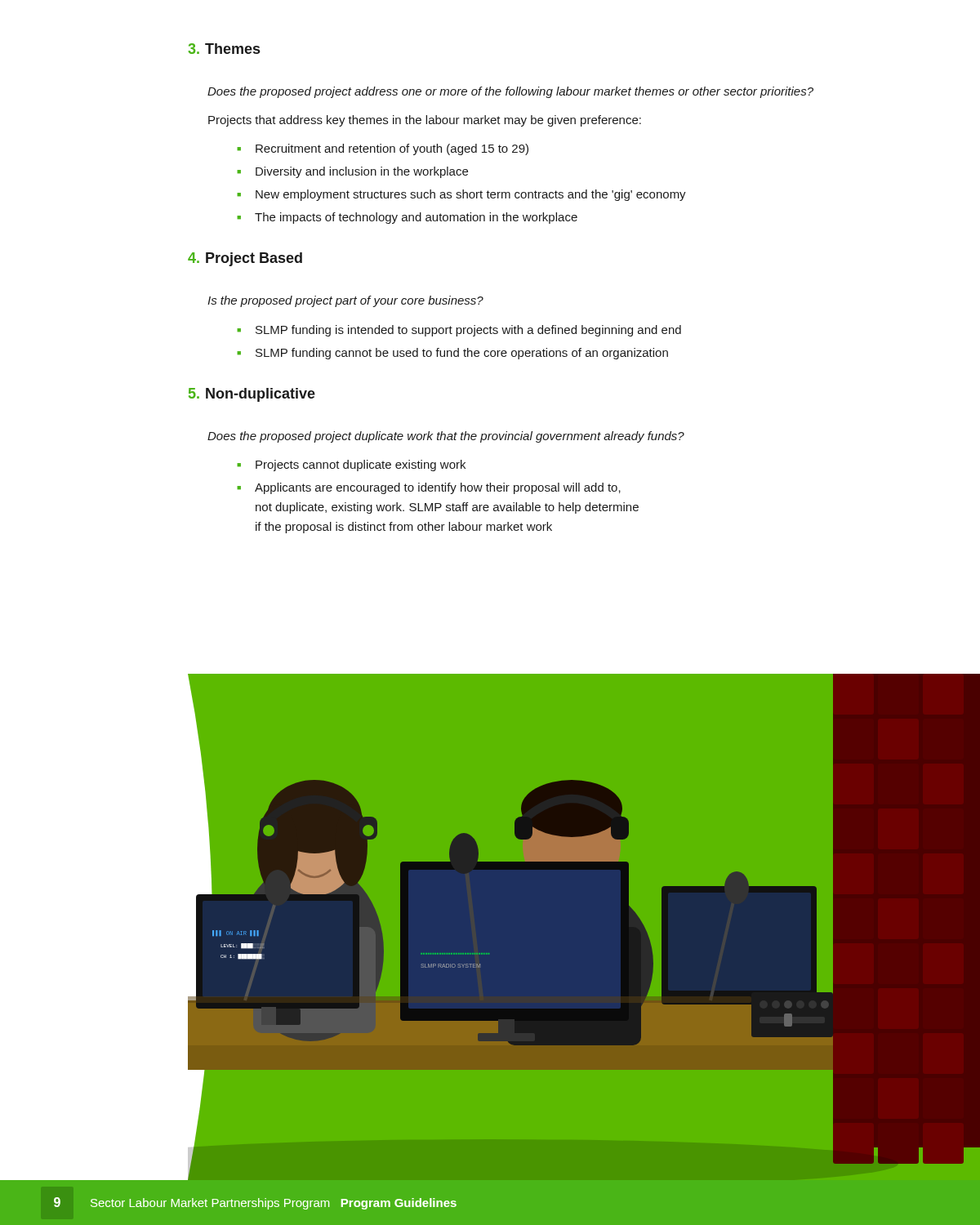Find the text block starting "Diversity and inclusion in the workplace"
The height and width of the screenshot is (1225, 980).
(x=362, y=171)
